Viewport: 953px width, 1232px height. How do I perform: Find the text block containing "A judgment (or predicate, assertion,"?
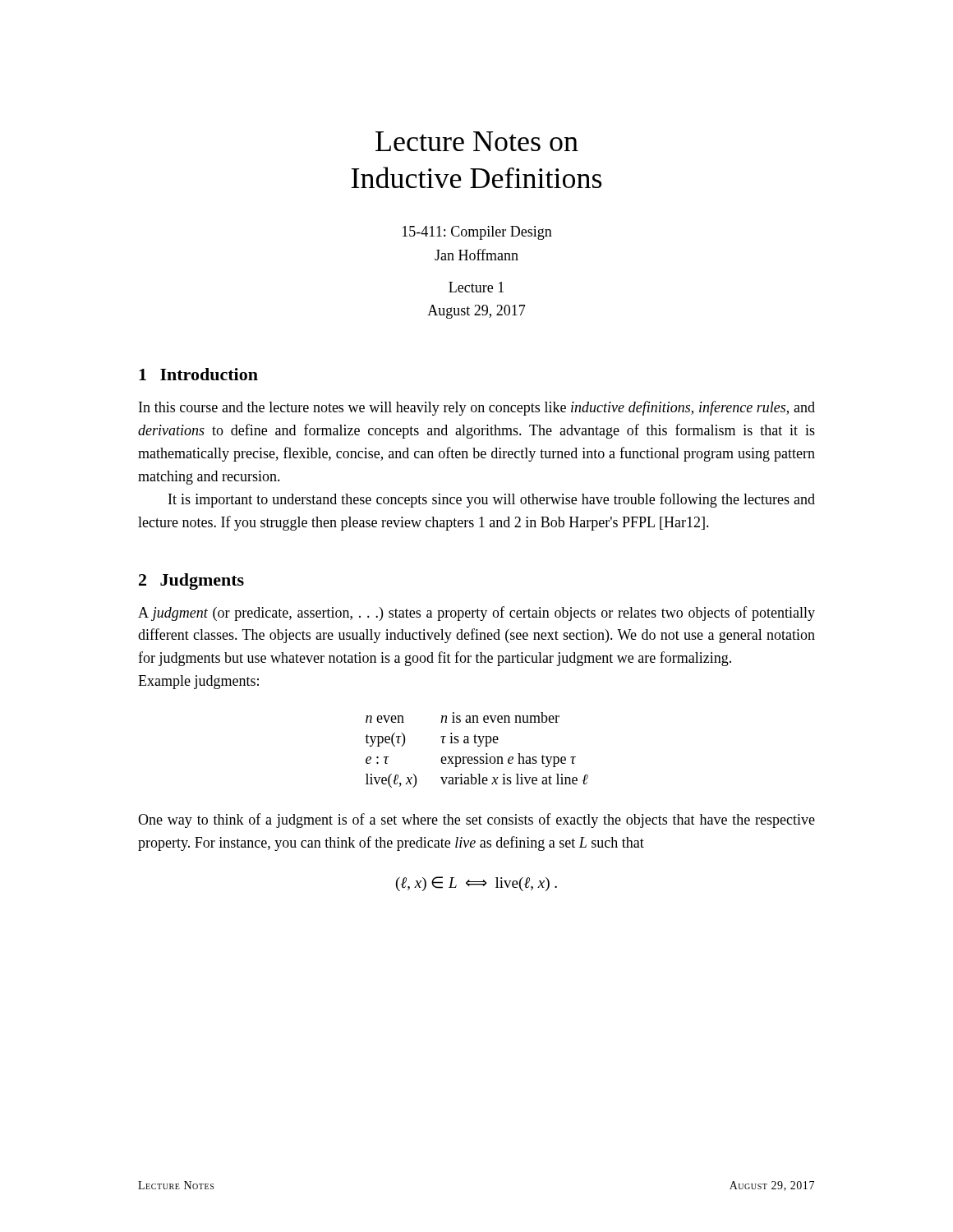(476, 636)
